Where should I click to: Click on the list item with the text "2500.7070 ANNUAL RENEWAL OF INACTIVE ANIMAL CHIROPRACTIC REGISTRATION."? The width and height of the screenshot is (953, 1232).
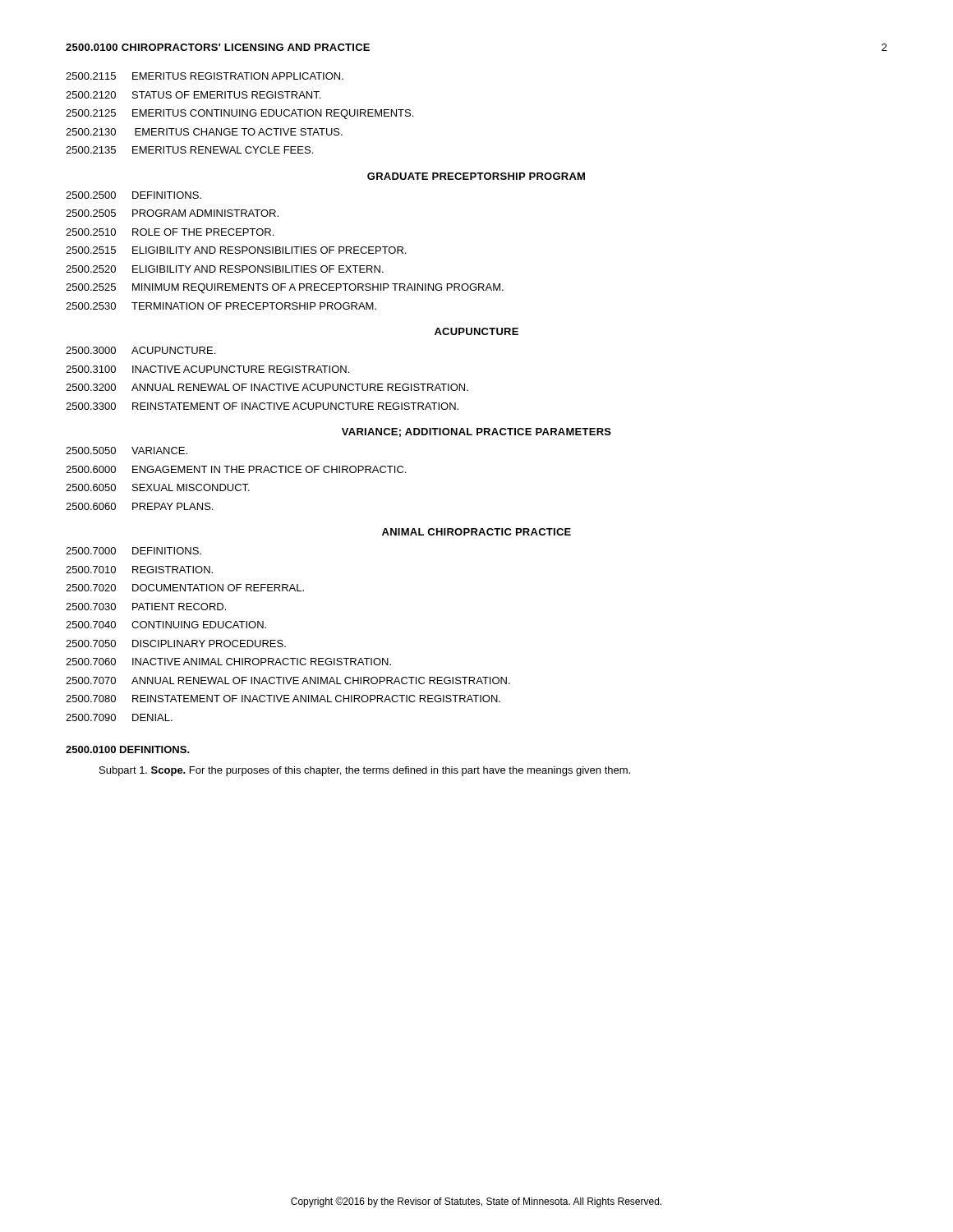point(288,680)
